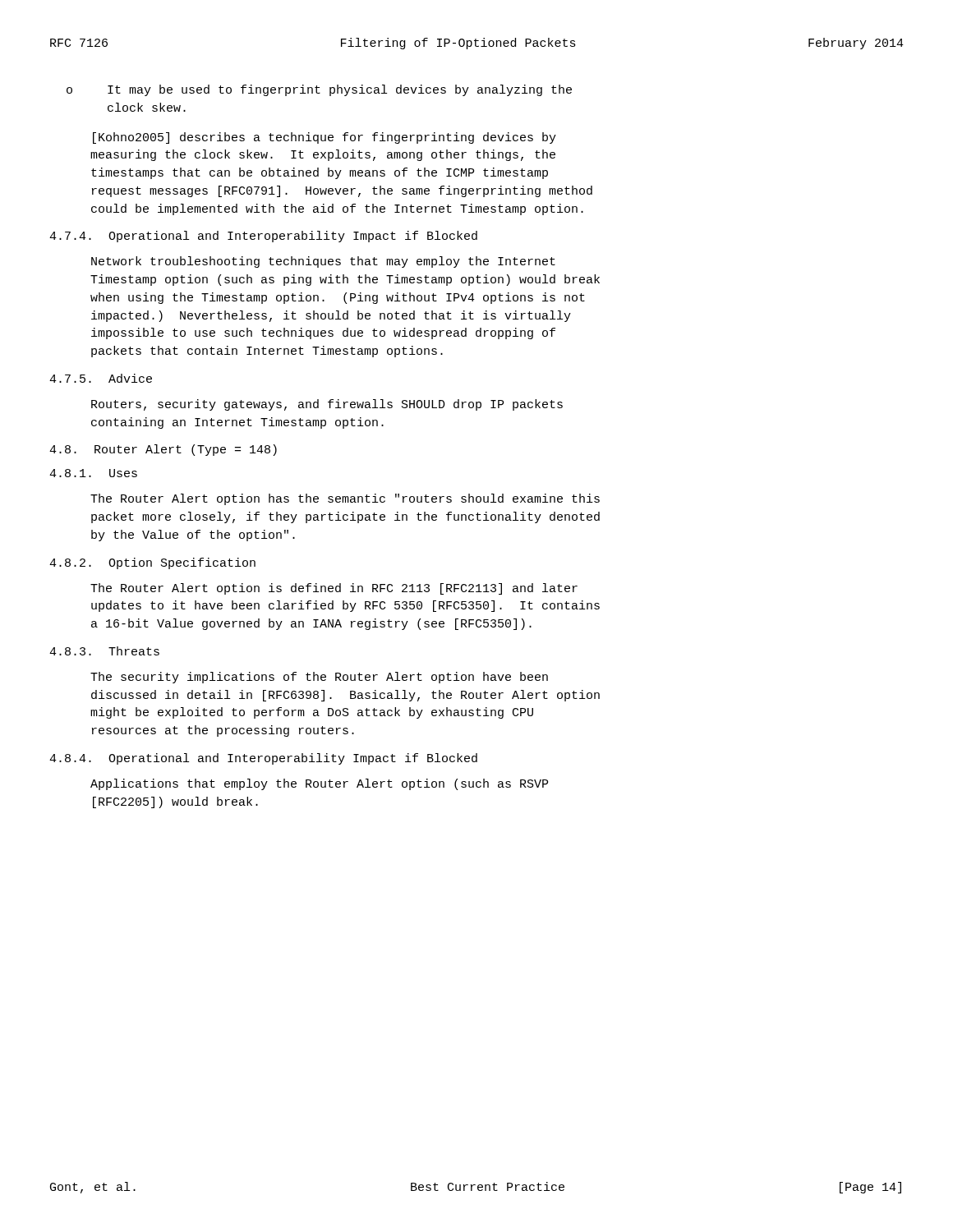Image resolution: width=953 pixels, height=1232 pixels.
Task: Select the section header that reads "4.7.5. Advice"
Action: click(x=101, y=380)
